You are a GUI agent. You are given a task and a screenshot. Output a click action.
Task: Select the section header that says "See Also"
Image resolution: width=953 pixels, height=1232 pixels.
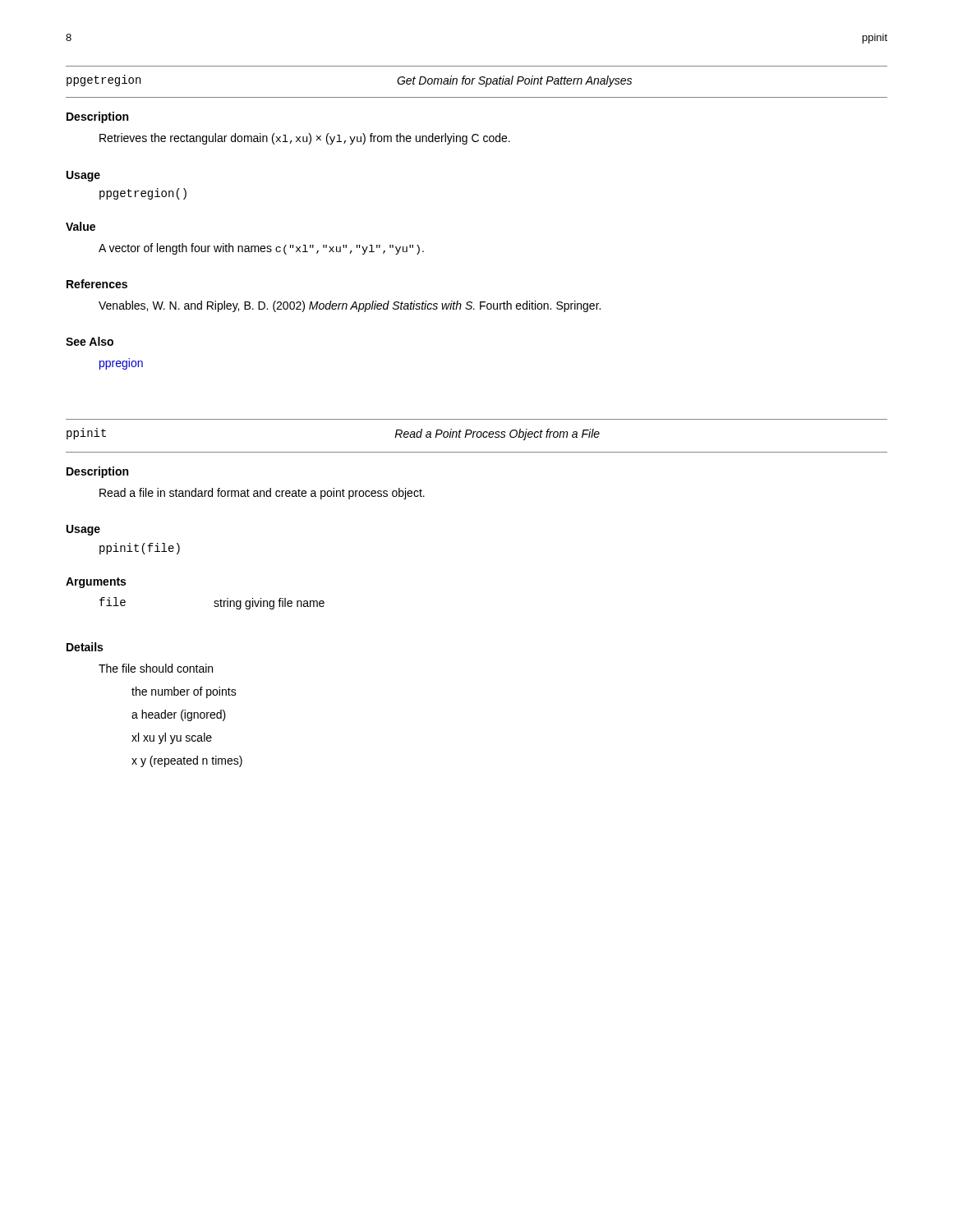point(90,342)
